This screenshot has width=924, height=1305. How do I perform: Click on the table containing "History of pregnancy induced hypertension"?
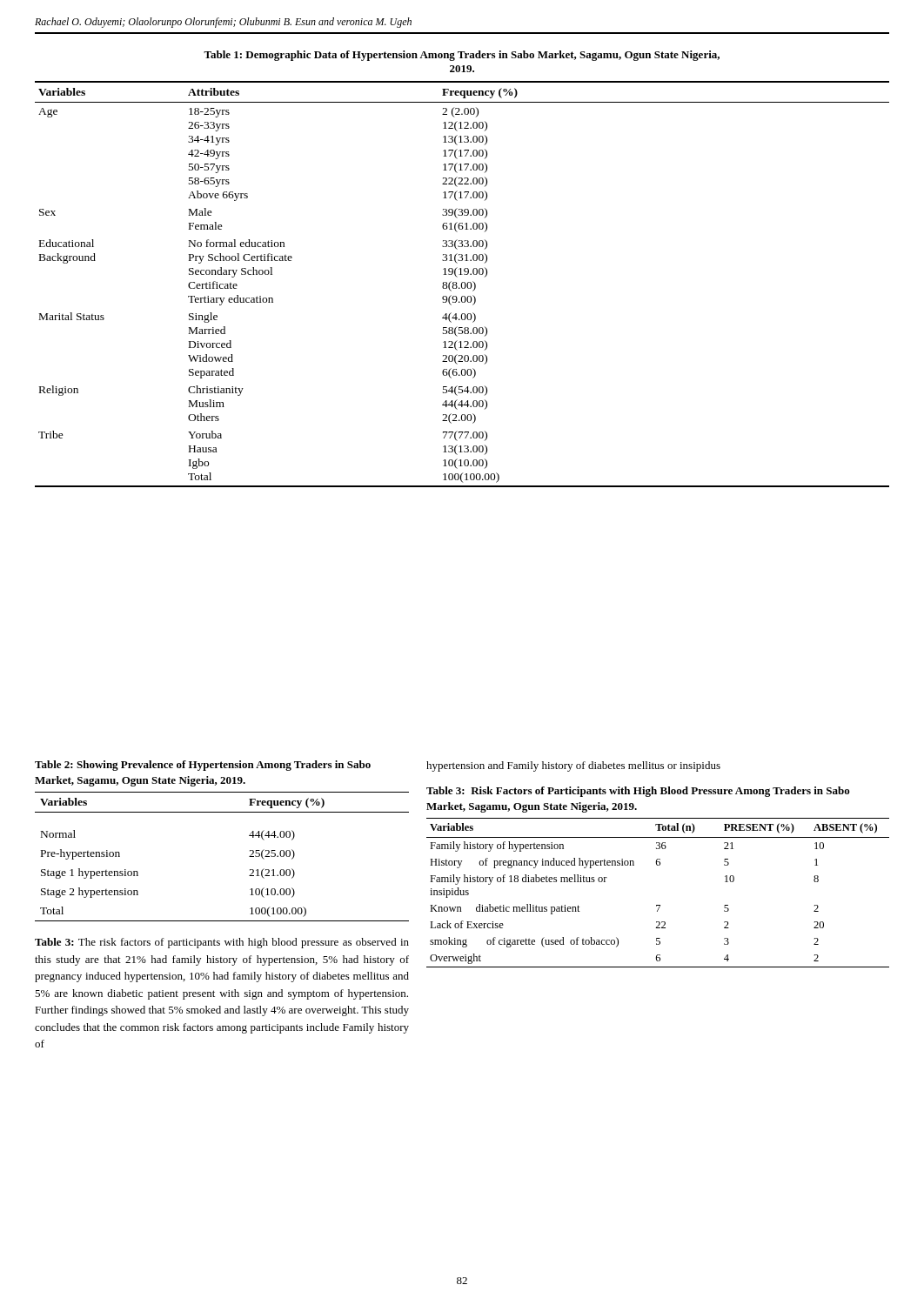[658, 892]
